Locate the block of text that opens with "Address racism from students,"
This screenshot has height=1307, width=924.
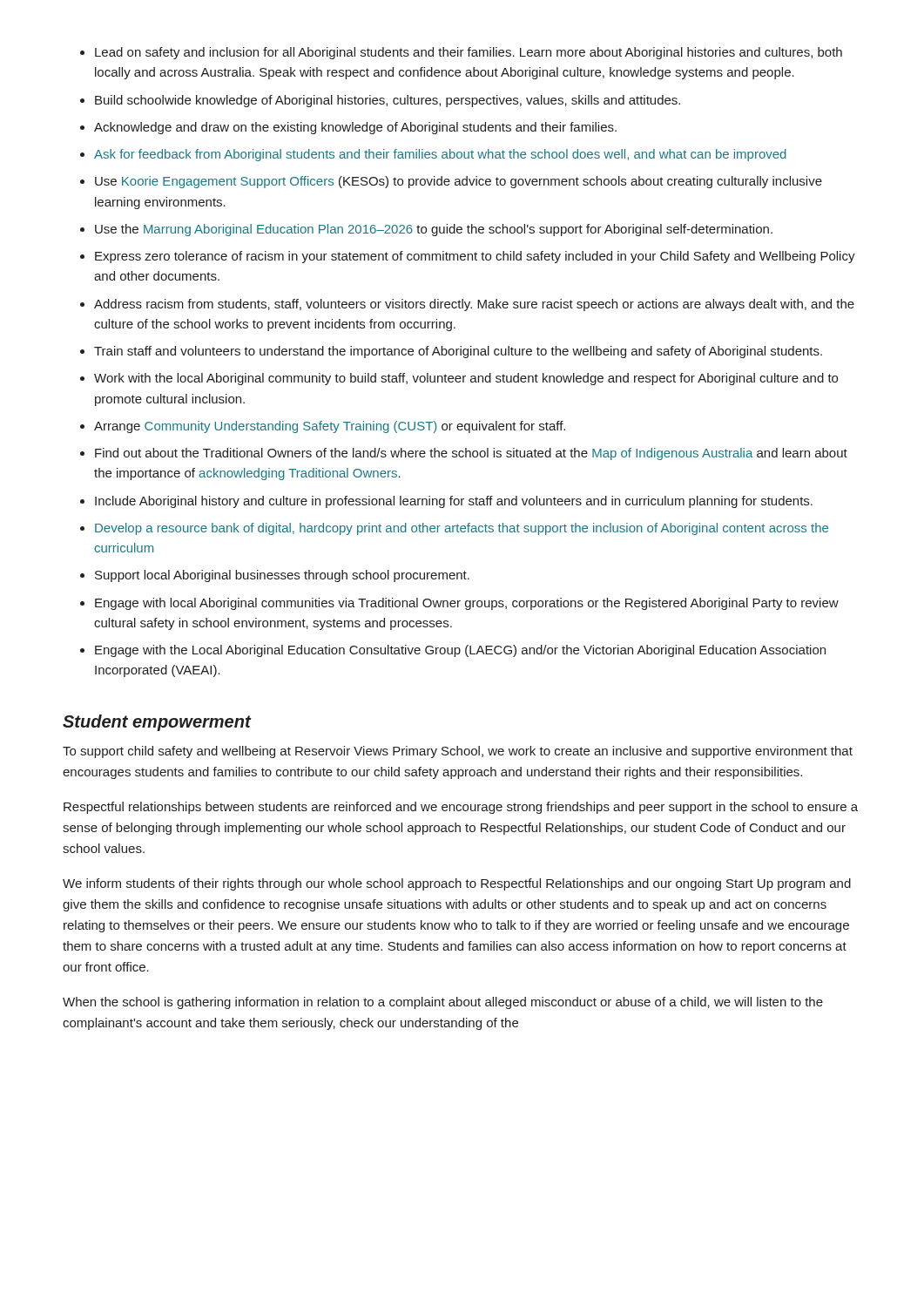click(474, 313)
